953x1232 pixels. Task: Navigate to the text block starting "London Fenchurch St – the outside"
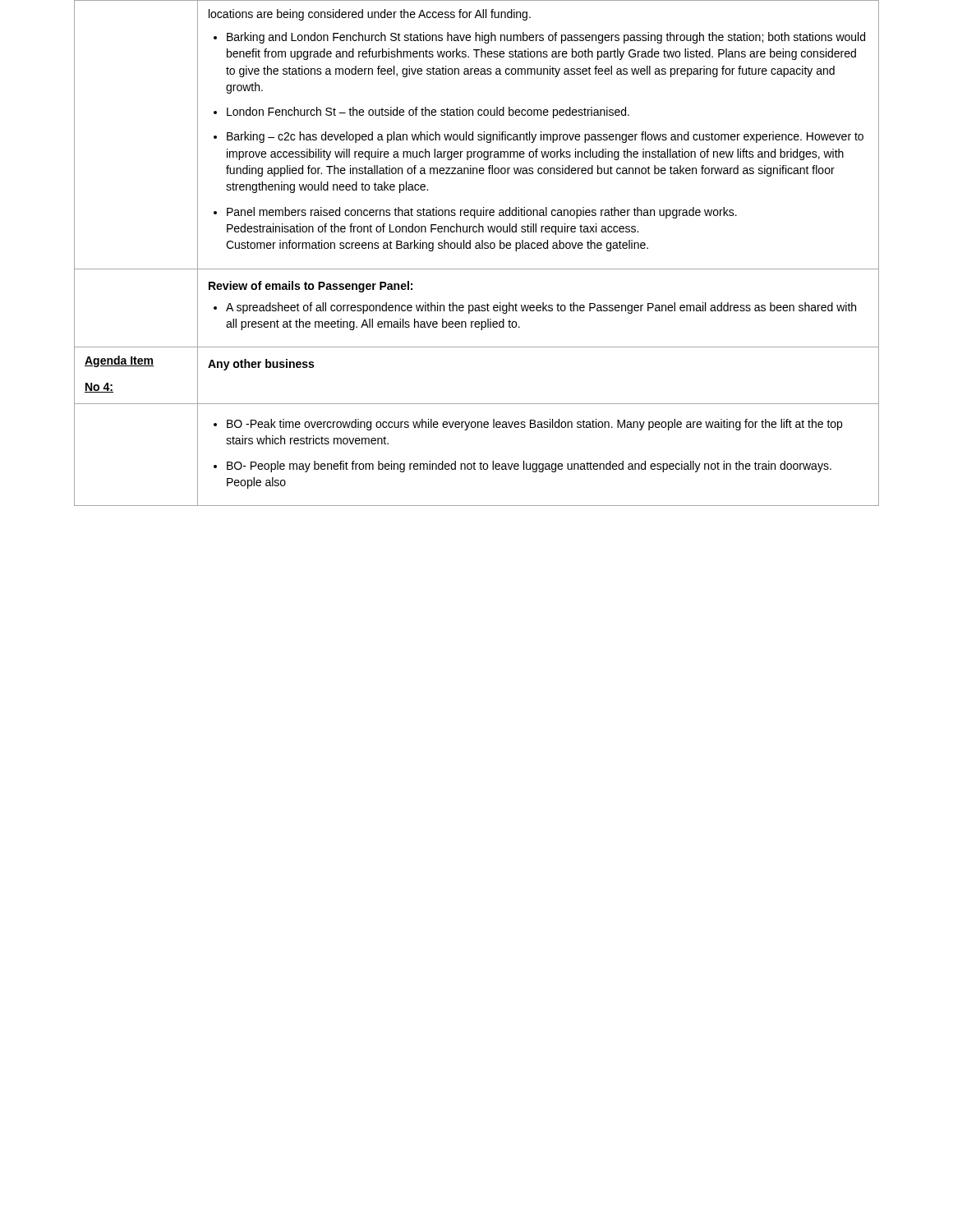pyautogui.click(x=428, y=112)
